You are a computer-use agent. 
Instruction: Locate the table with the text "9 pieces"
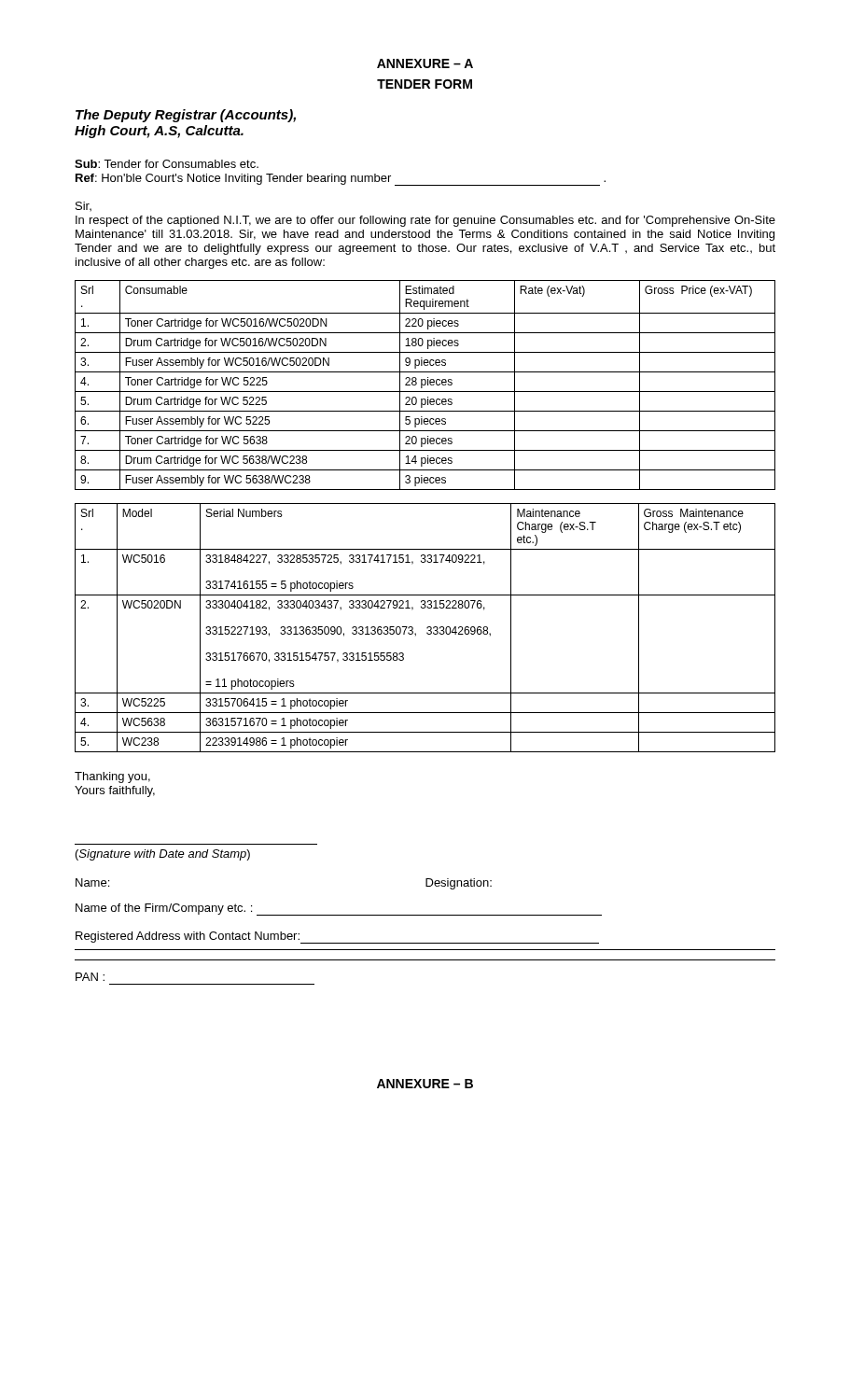tap(425, 385)
